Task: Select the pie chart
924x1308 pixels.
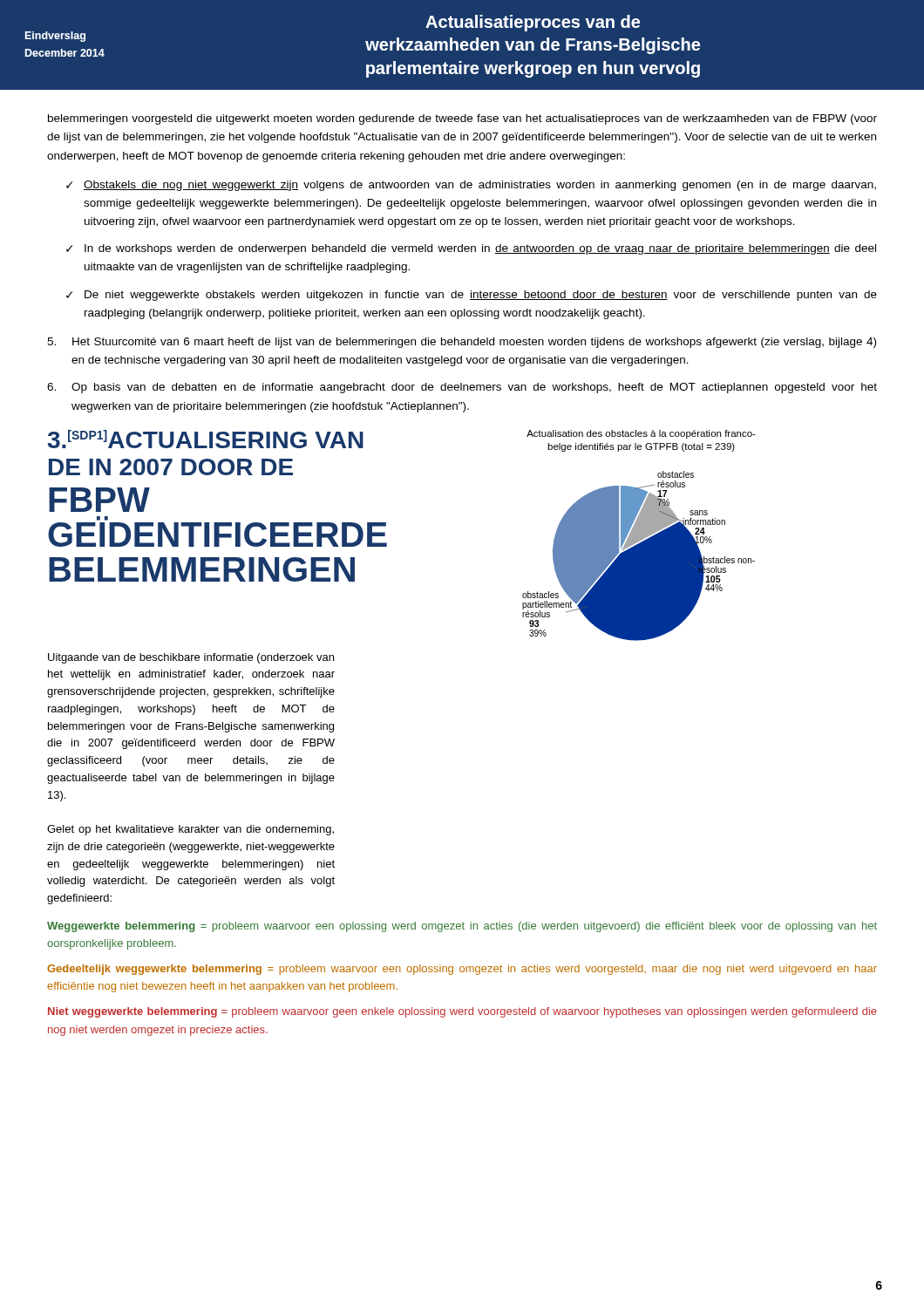Action: coord(641,550)
